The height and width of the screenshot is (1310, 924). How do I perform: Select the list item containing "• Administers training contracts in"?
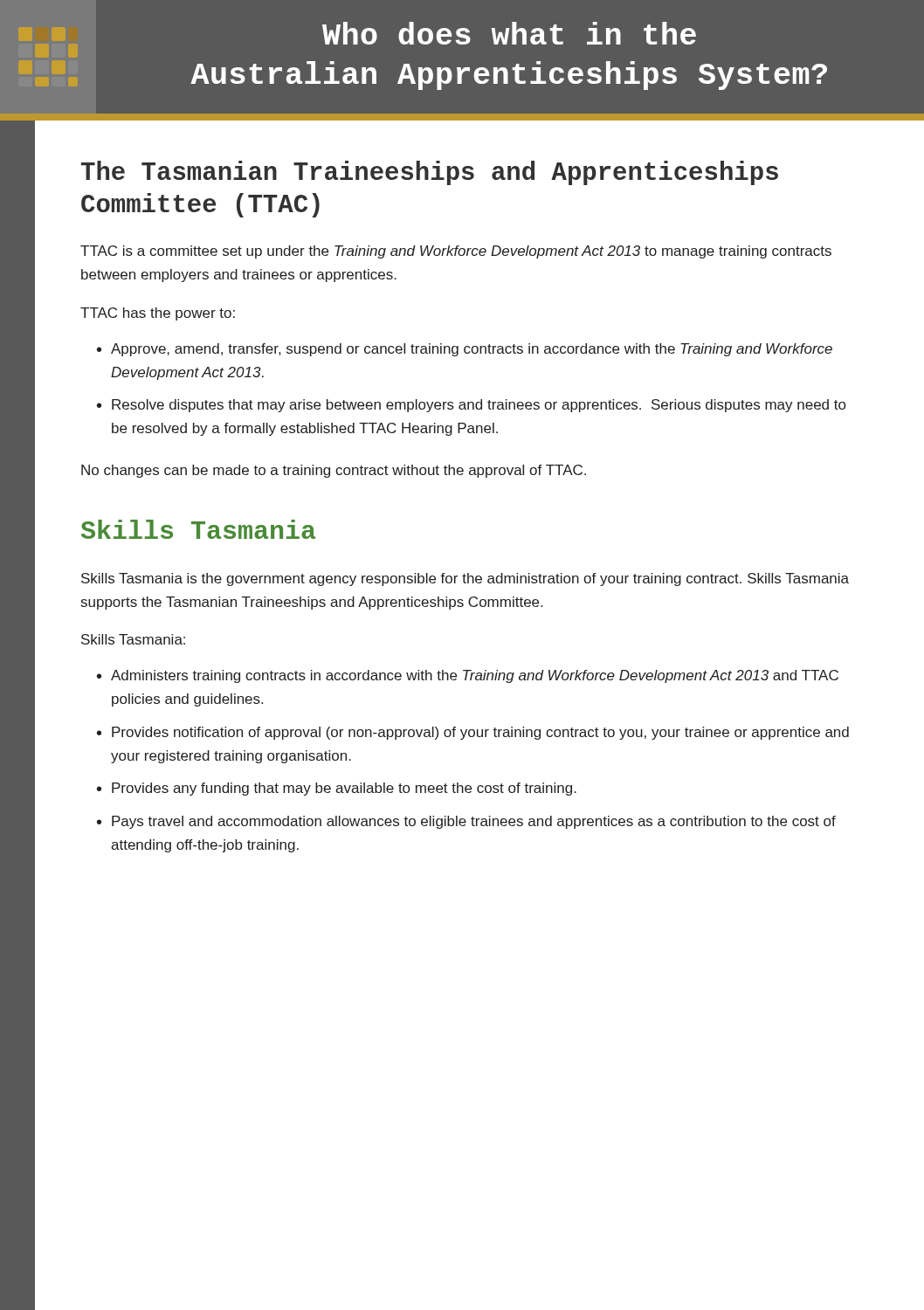tap(479, 688)
